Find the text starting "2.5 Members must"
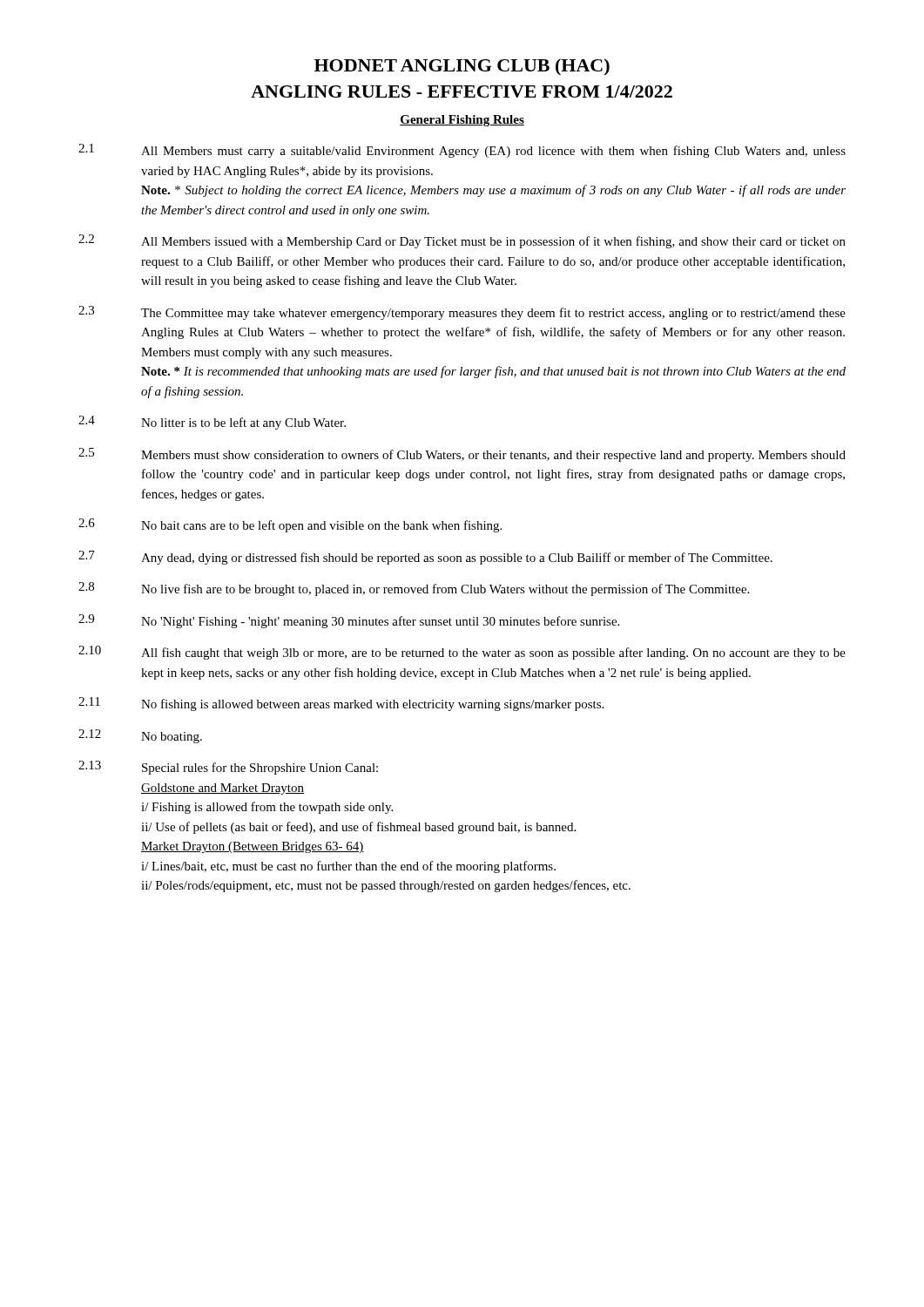This screenshot has height=1307, width=924. 462,475
